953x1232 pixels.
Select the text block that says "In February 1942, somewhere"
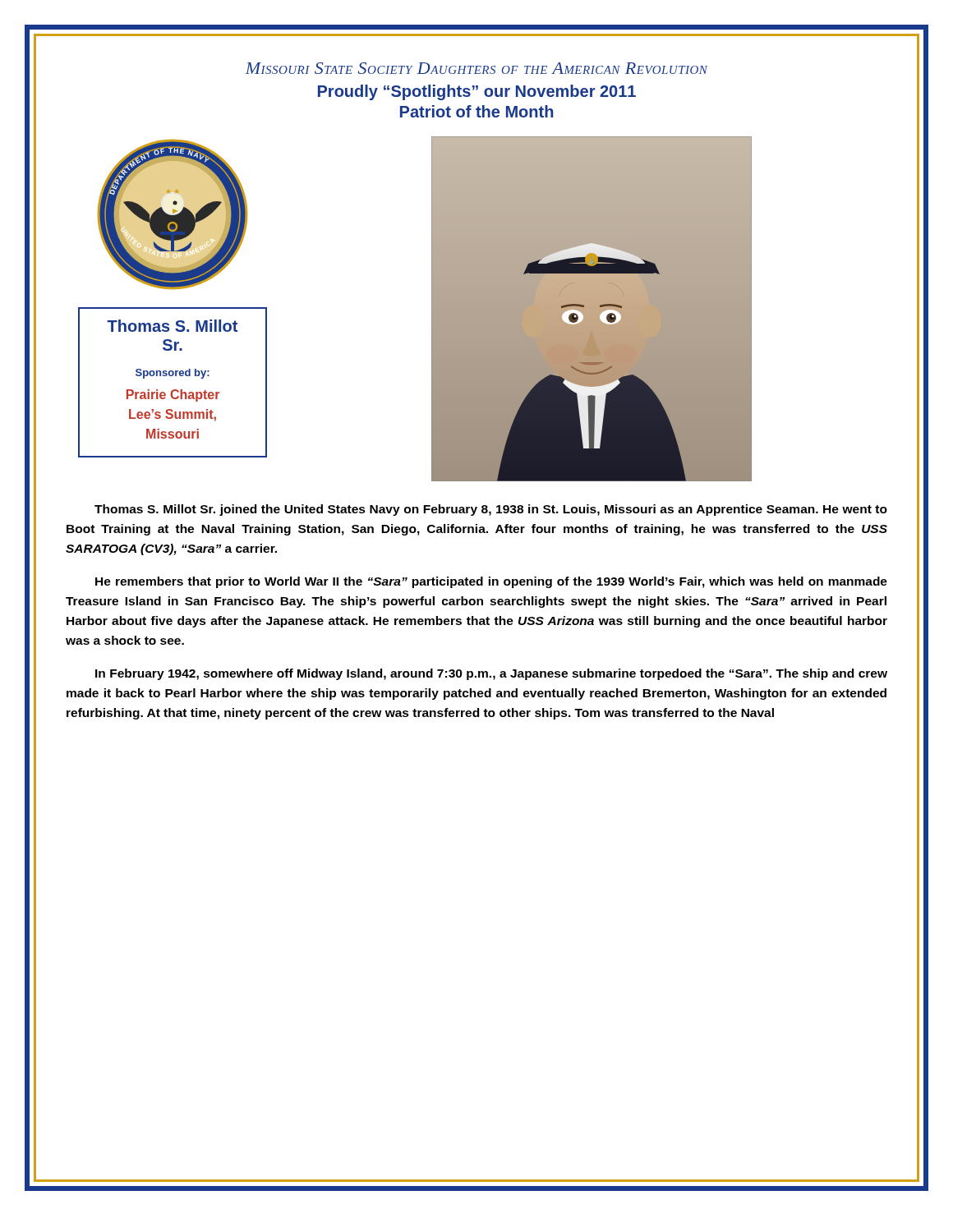[476, 693]
